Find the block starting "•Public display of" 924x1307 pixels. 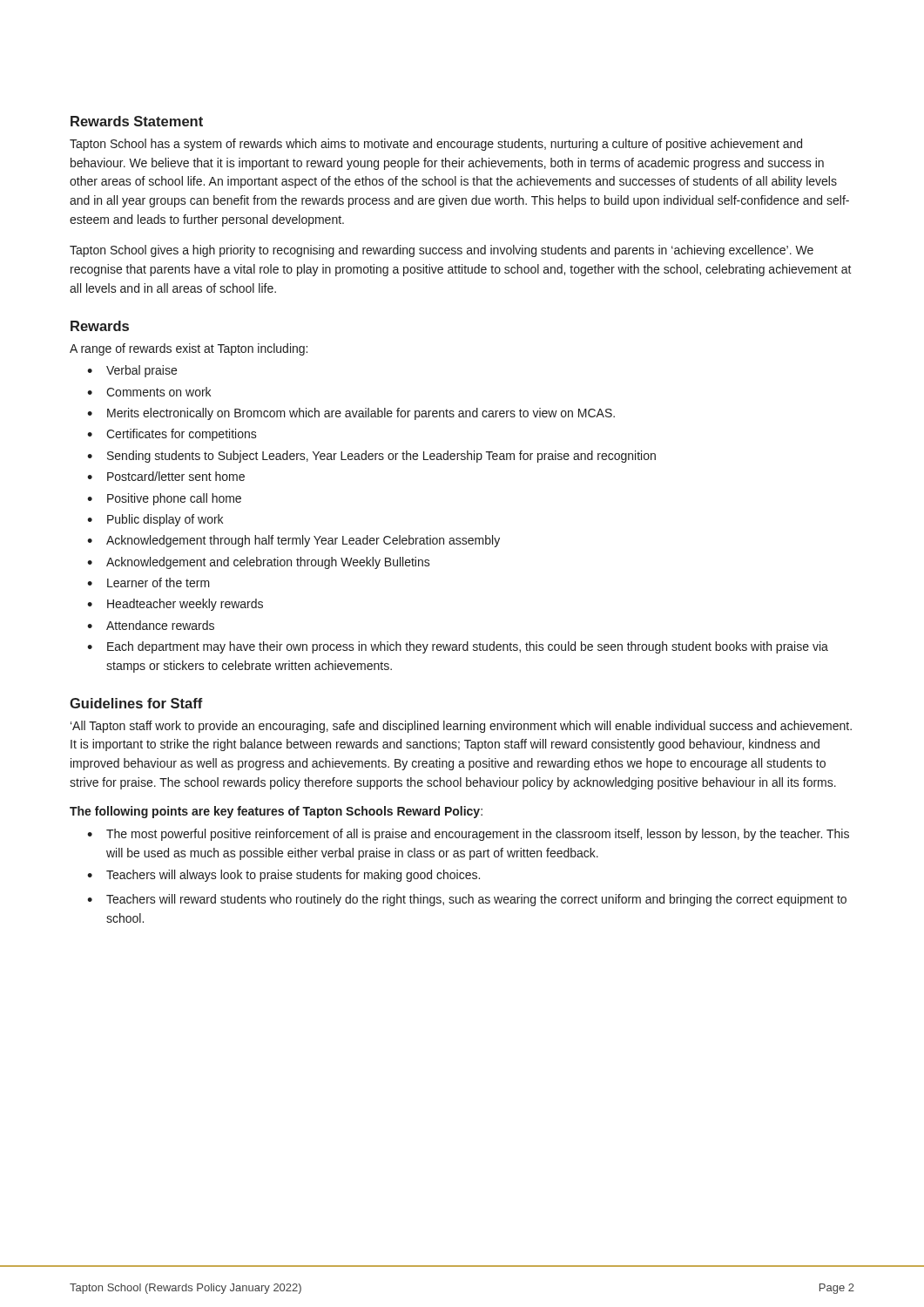(x=155, y=520)
